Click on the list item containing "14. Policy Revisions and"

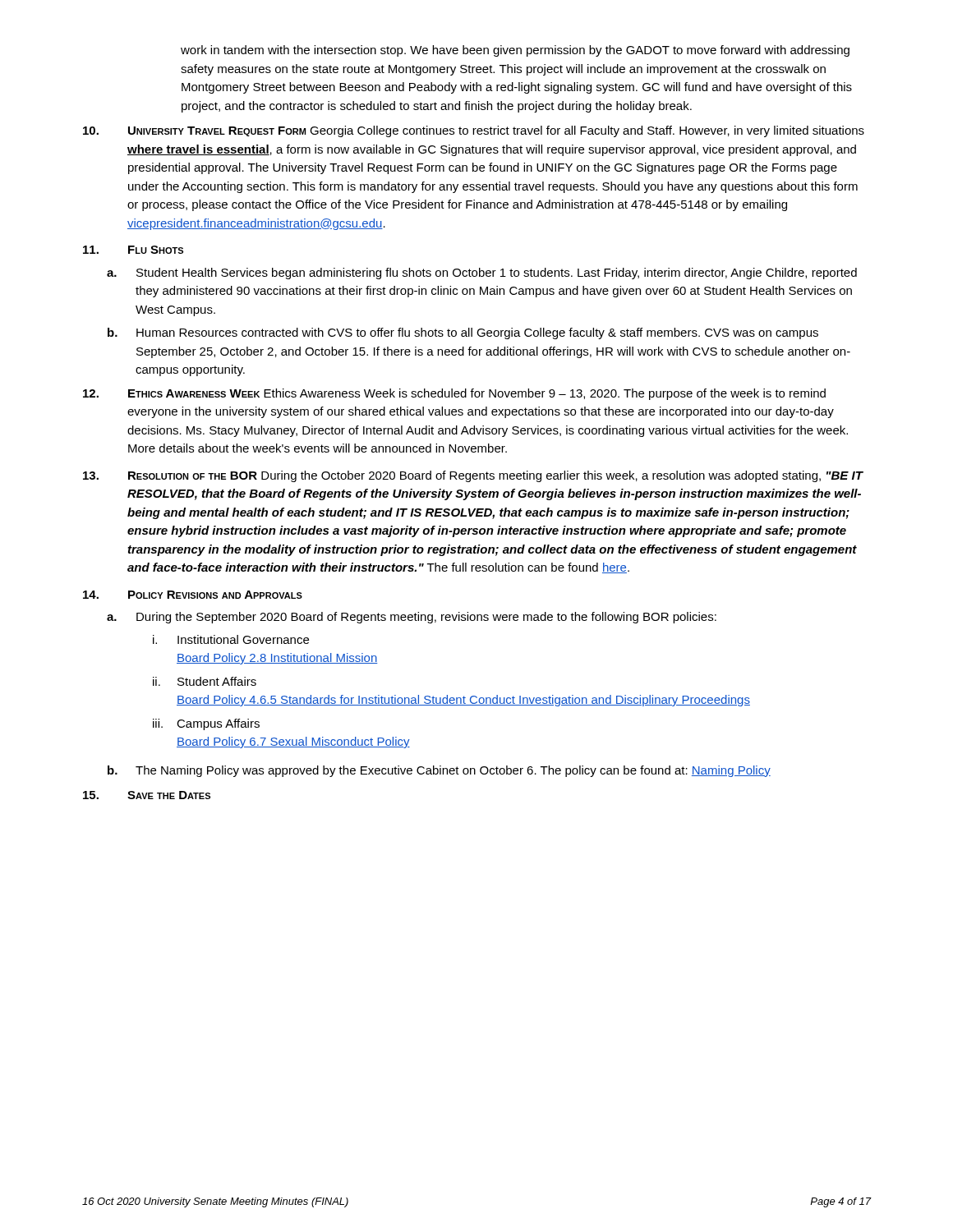click(x=193, y=595)
